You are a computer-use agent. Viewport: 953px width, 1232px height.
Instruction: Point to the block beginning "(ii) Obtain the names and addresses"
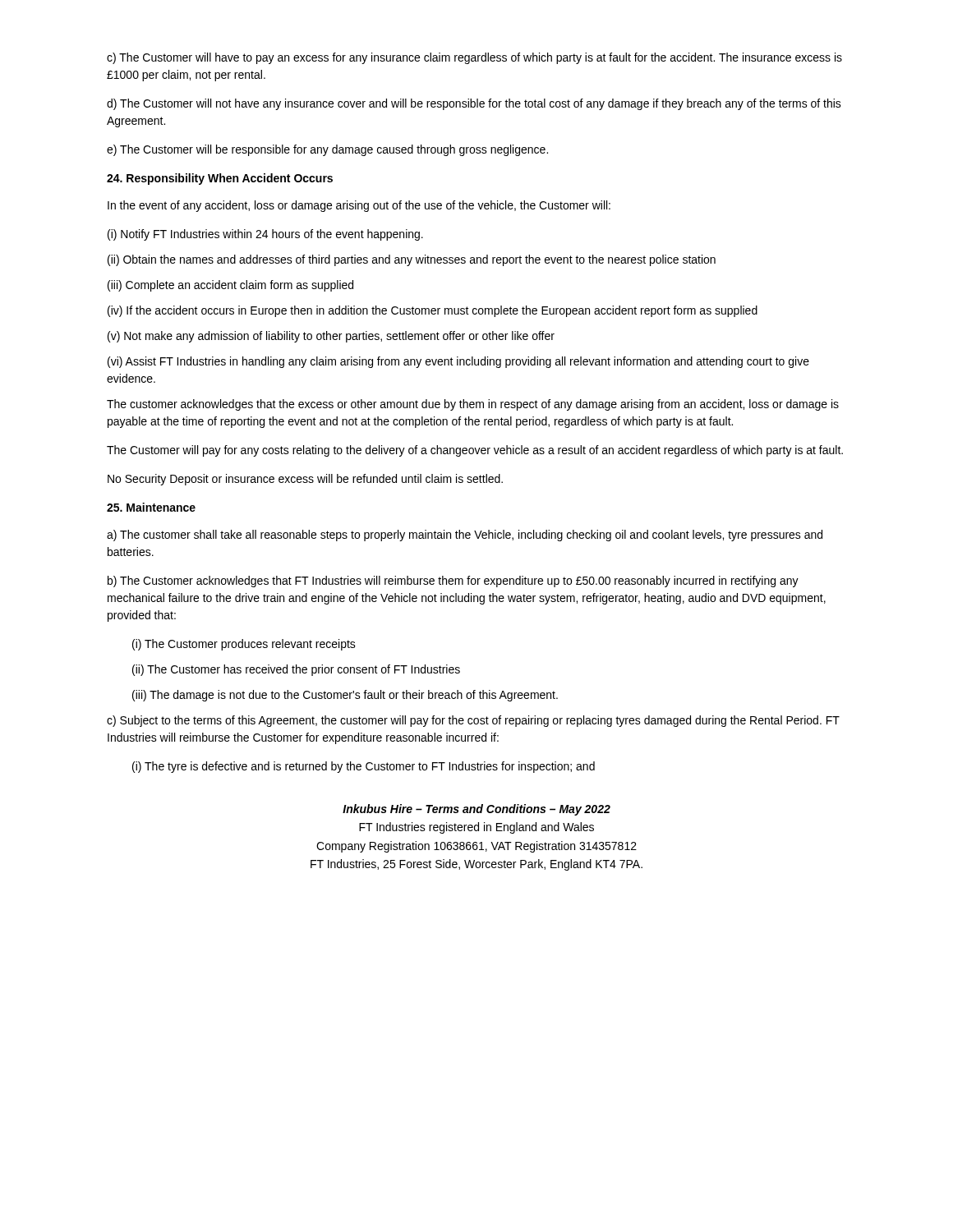[x=411, y=260]
